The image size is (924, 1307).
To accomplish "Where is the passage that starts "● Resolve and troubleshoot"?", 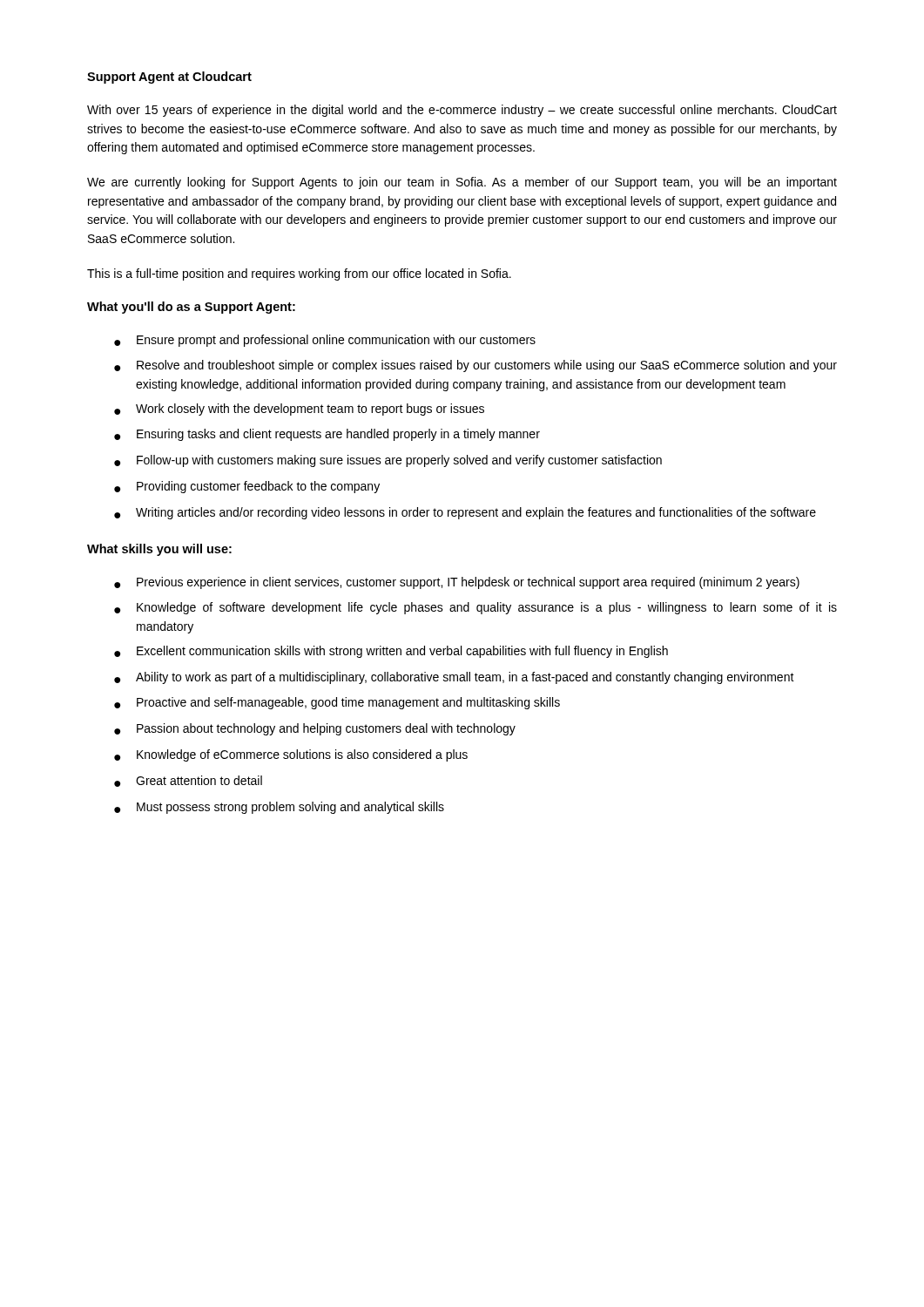I will (475, 376).
